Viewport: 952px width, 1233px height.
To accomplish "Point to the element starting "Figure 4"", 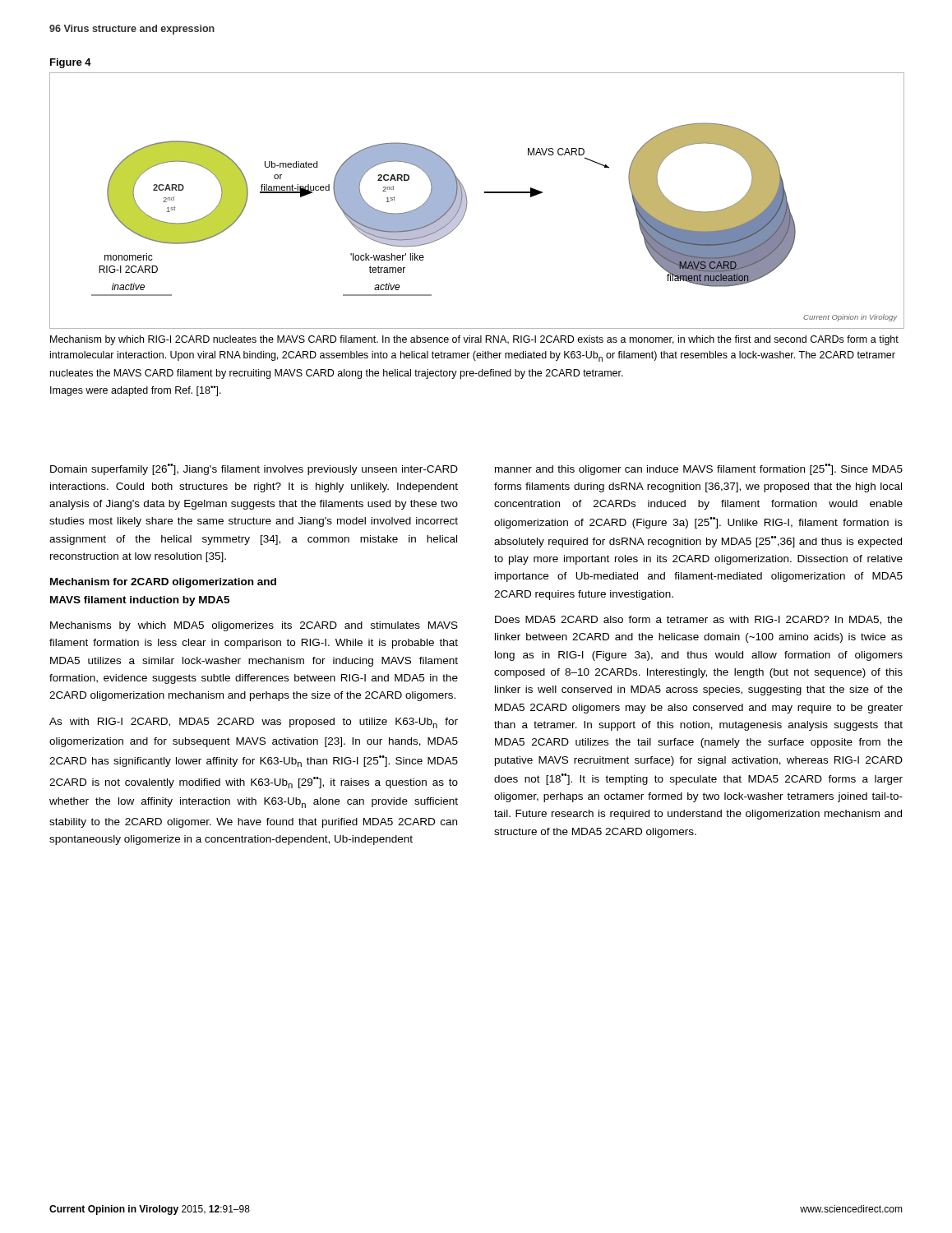I will pos(70,62).
